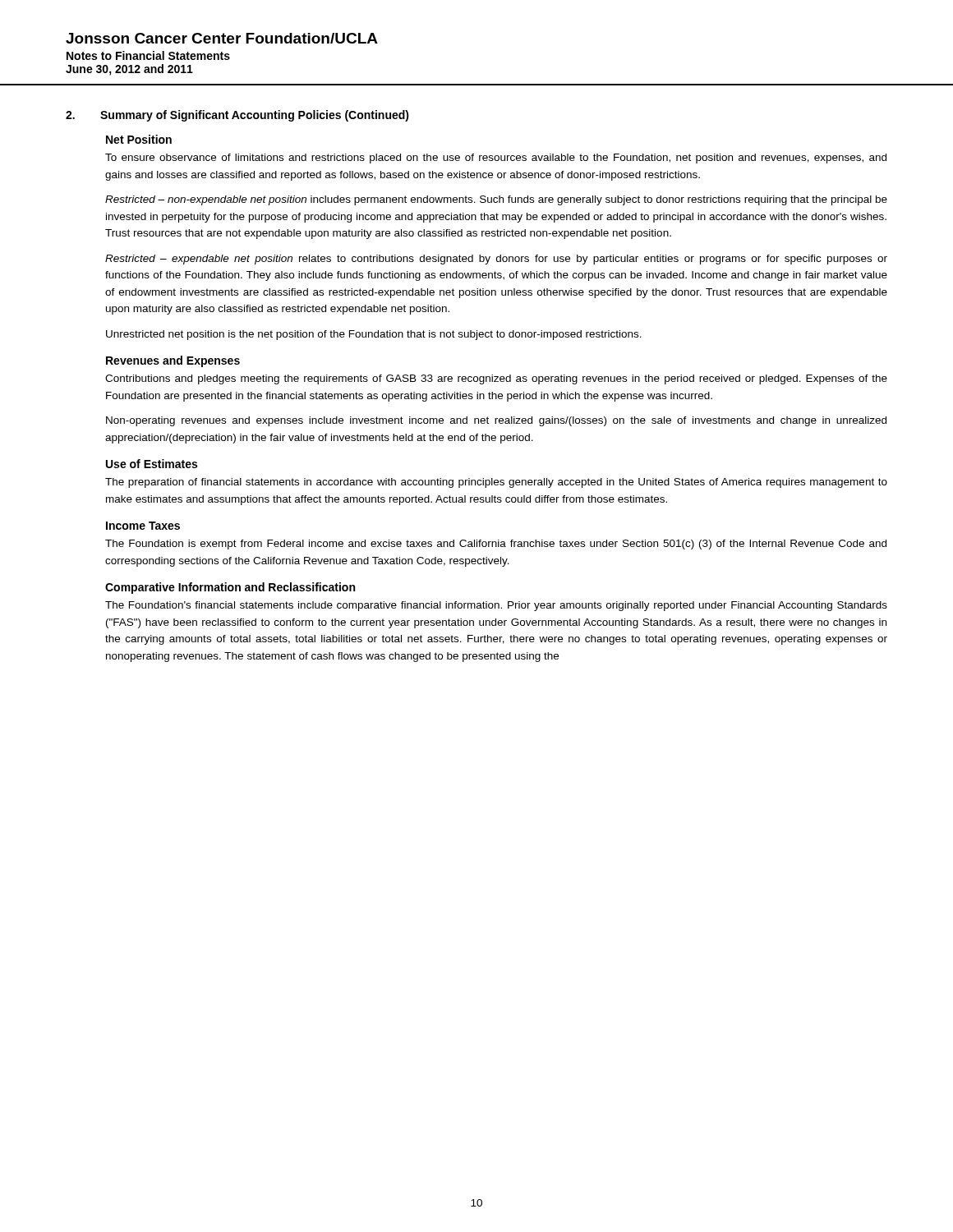Viewport: 953px width, 1232px height.
Task: Find the passage starting "2. Summary of Significant Accounting"
Action: 237,115
